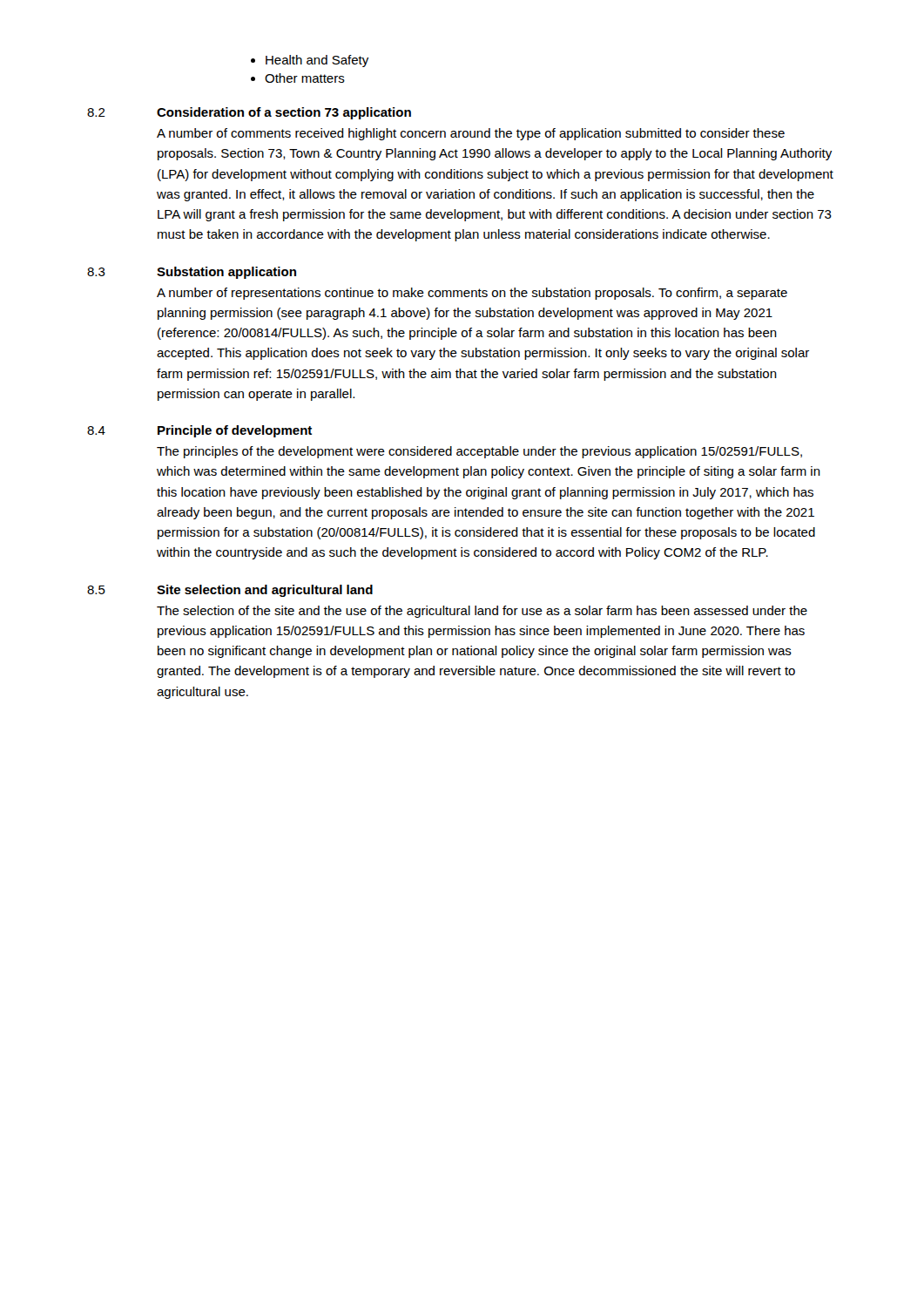
Task: Where does it say "Principle of development"?
Action: click(x=234, y=430)
